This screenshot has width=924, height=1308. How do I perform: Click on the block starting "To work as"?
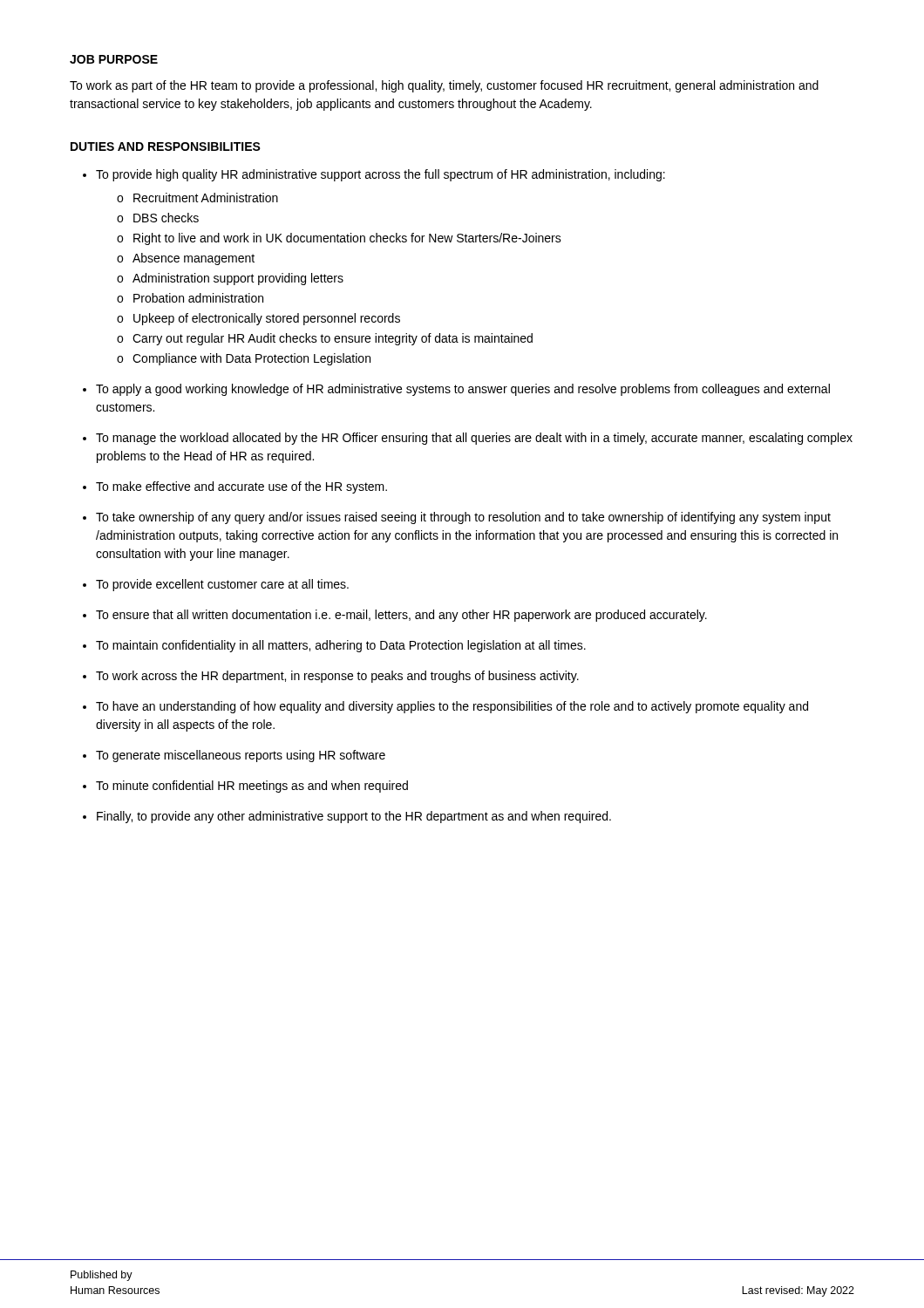coord(444,95)
